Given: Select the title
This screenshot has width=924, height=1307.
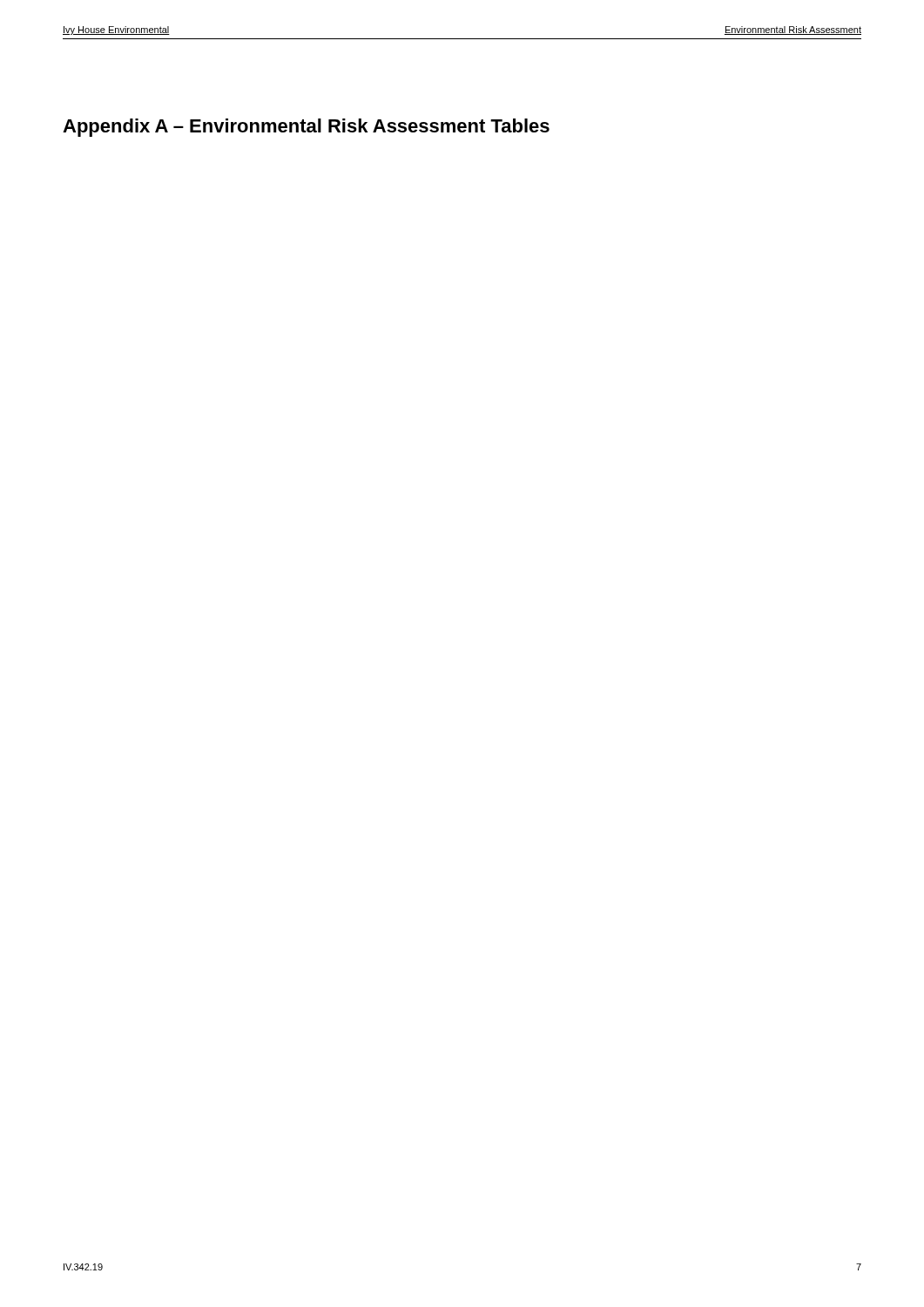Looking at the screenshot, I should click(x=324, y=126).
